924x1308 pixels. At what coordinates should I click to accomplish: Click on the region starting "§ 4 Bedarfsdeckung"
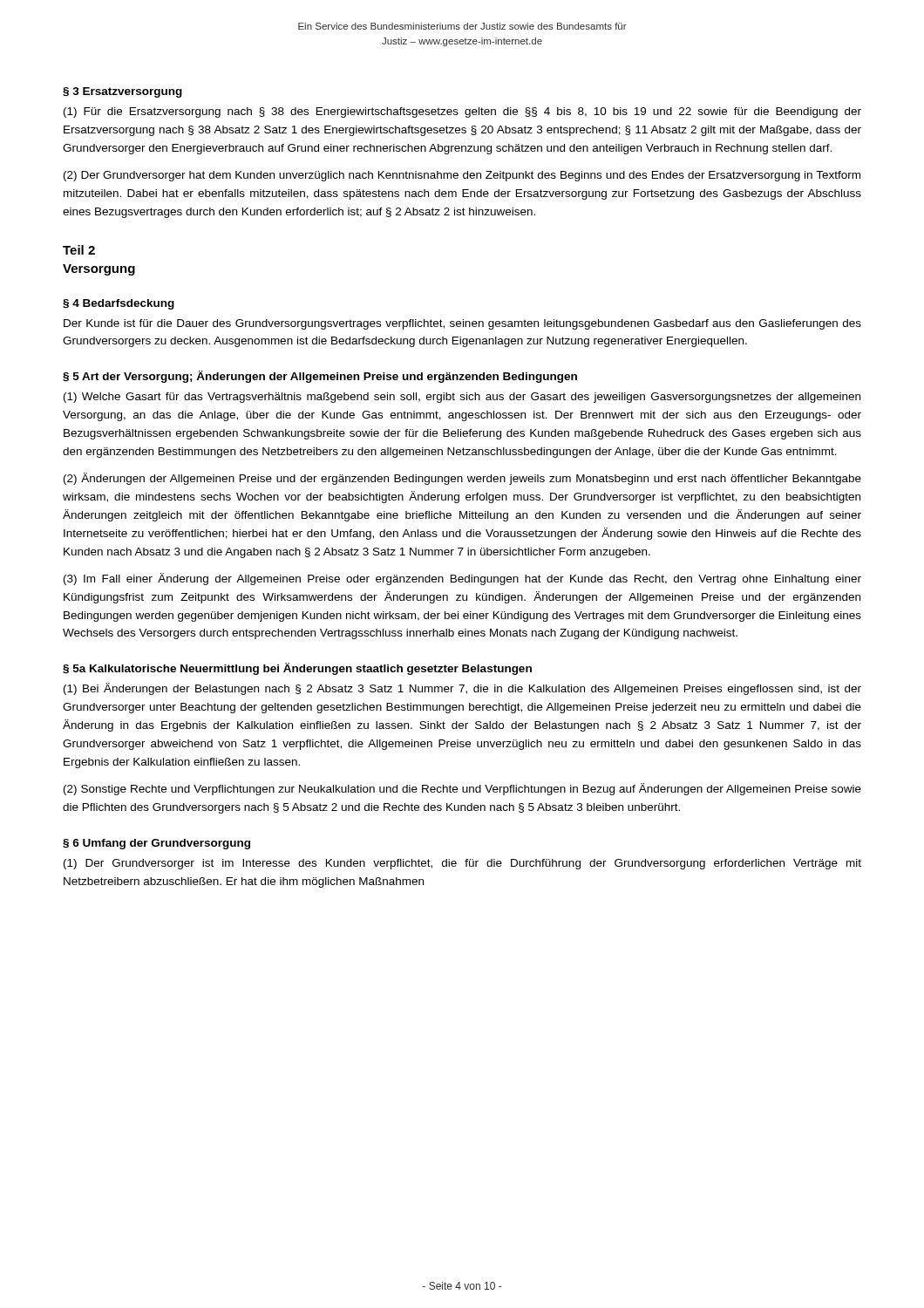(x=119, y=303)
